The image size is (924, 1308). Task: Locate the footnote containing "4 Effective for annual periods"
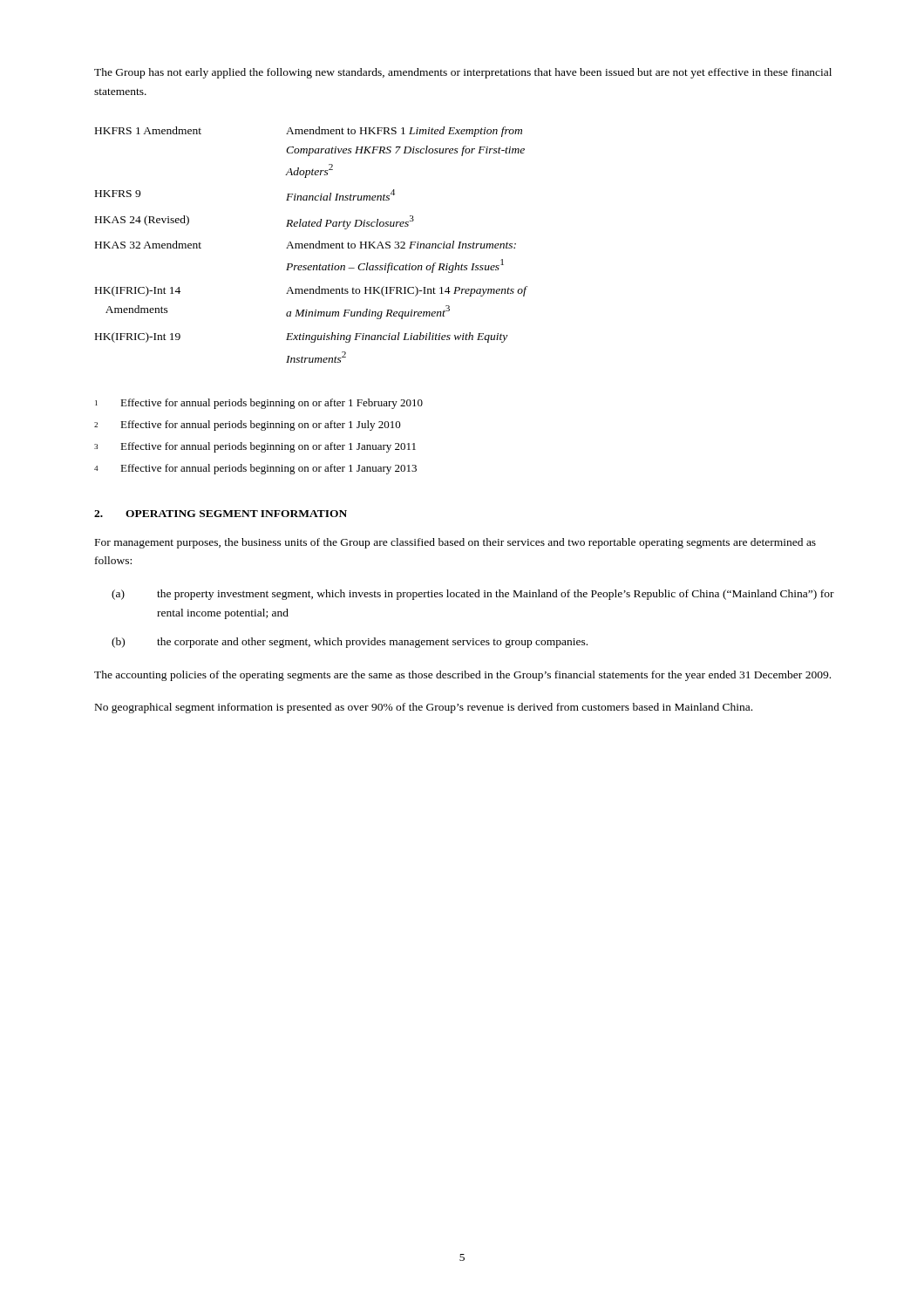click(x=255, y=469)
